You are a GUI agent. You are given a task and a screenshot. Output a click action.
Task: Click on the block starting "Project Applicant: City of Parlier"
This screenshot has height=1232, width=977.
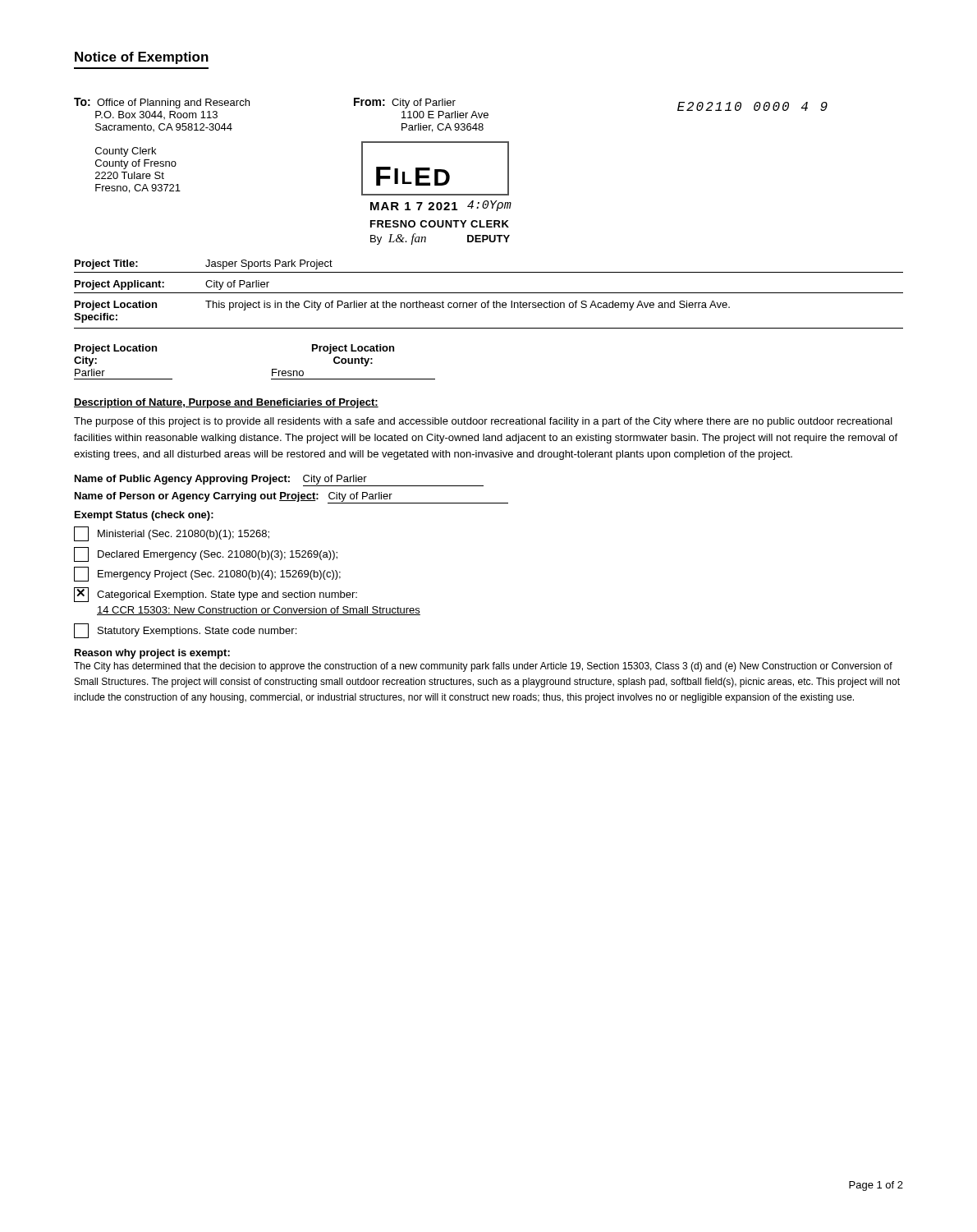(488, 284)
